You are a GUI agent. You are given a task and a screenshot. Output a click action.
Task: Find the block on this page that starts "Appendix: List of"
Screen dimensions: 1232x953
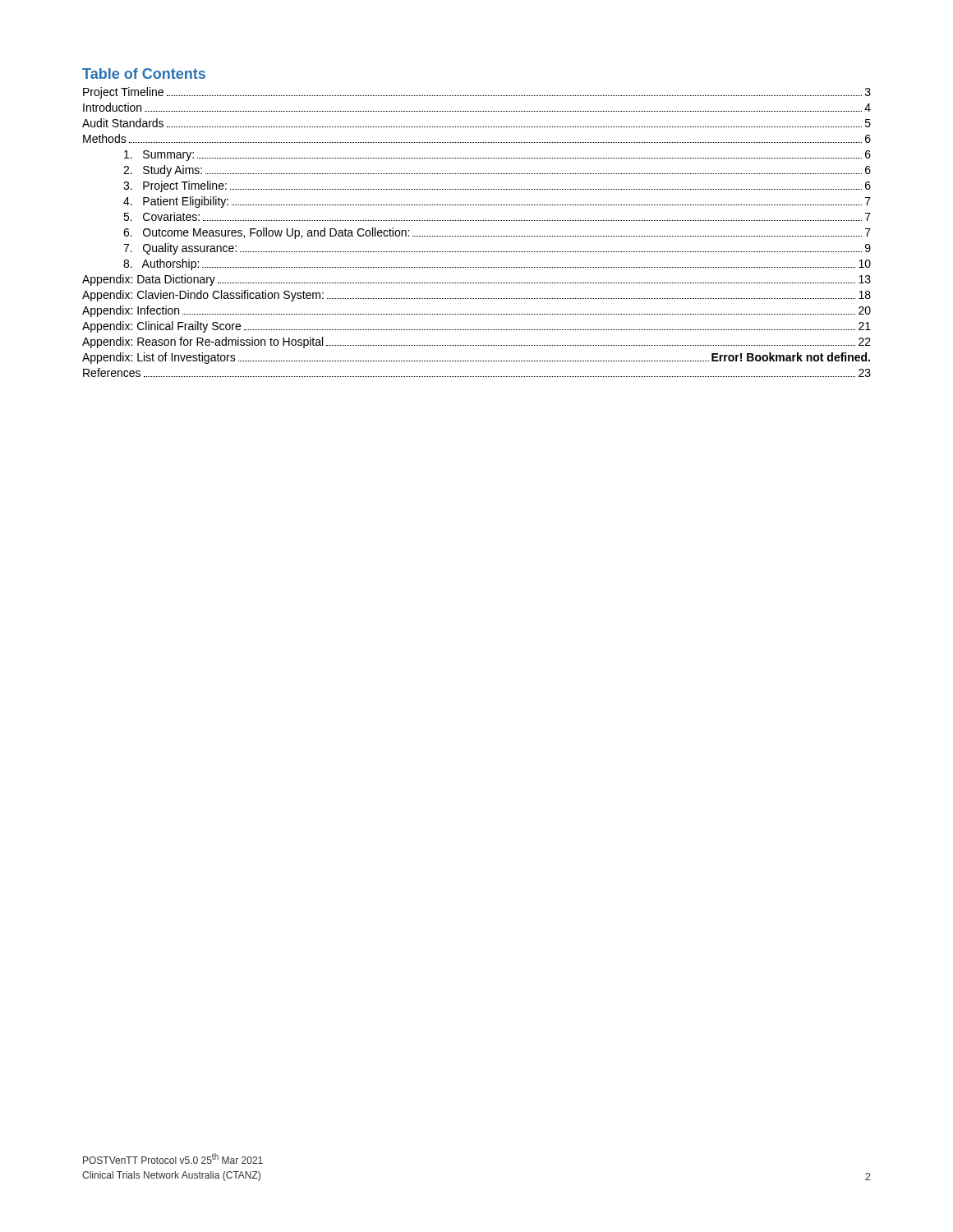(476, 357)
